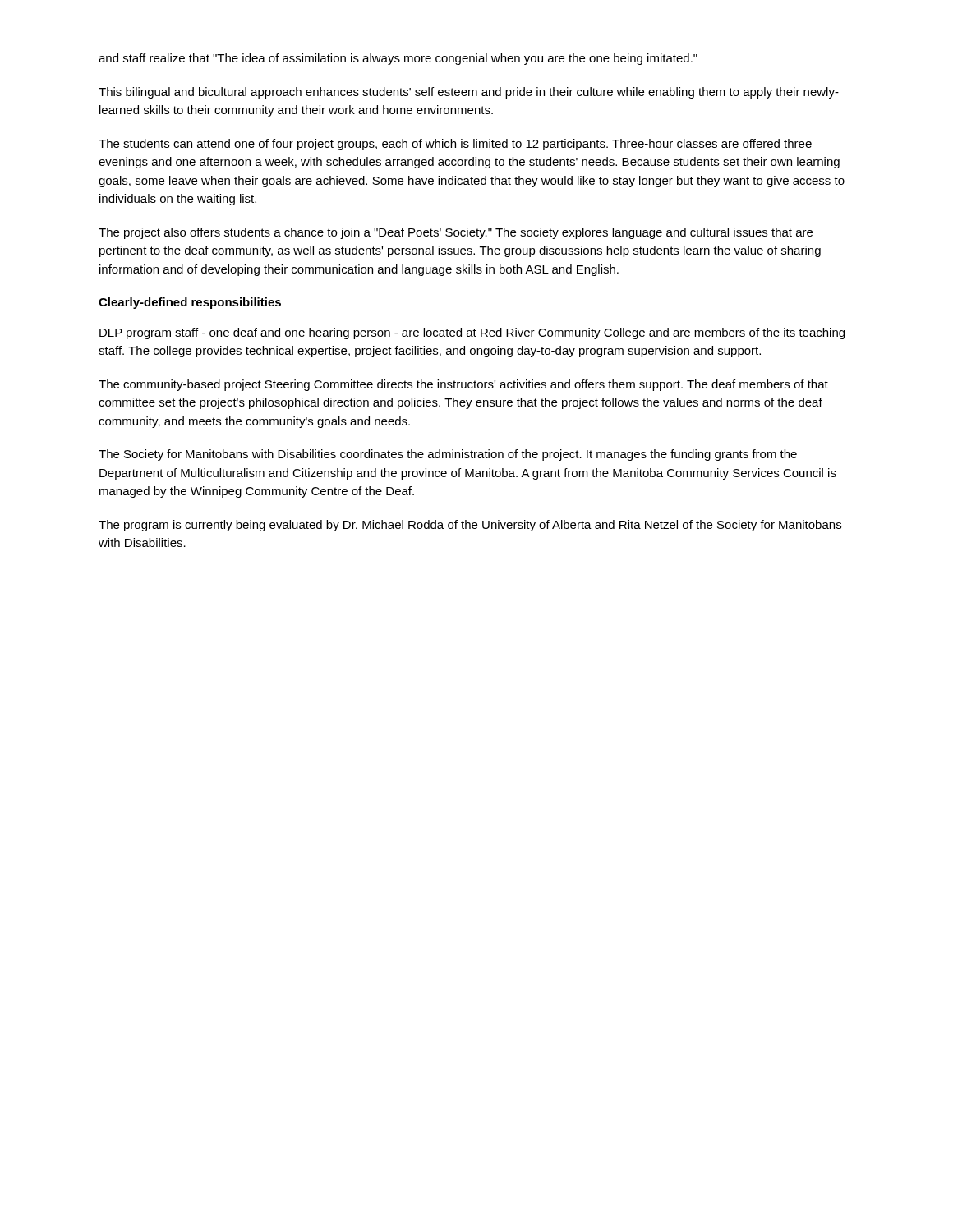
Task: Select the text block that says "The community-based project Steering"
Action: coord(463,402)
